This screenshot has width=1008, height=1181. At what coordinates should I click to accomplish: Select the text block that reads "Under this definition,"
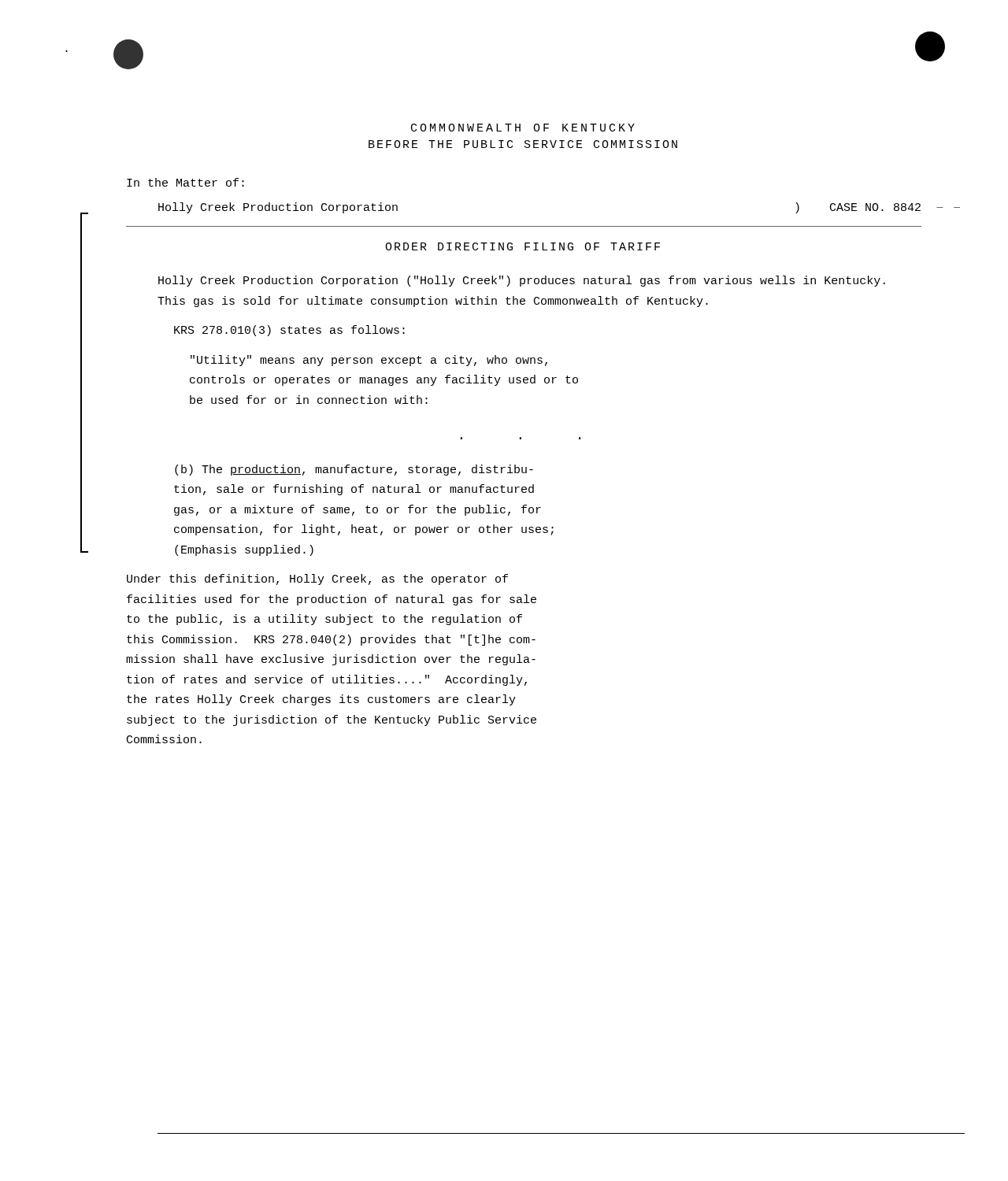coord(524,660)
